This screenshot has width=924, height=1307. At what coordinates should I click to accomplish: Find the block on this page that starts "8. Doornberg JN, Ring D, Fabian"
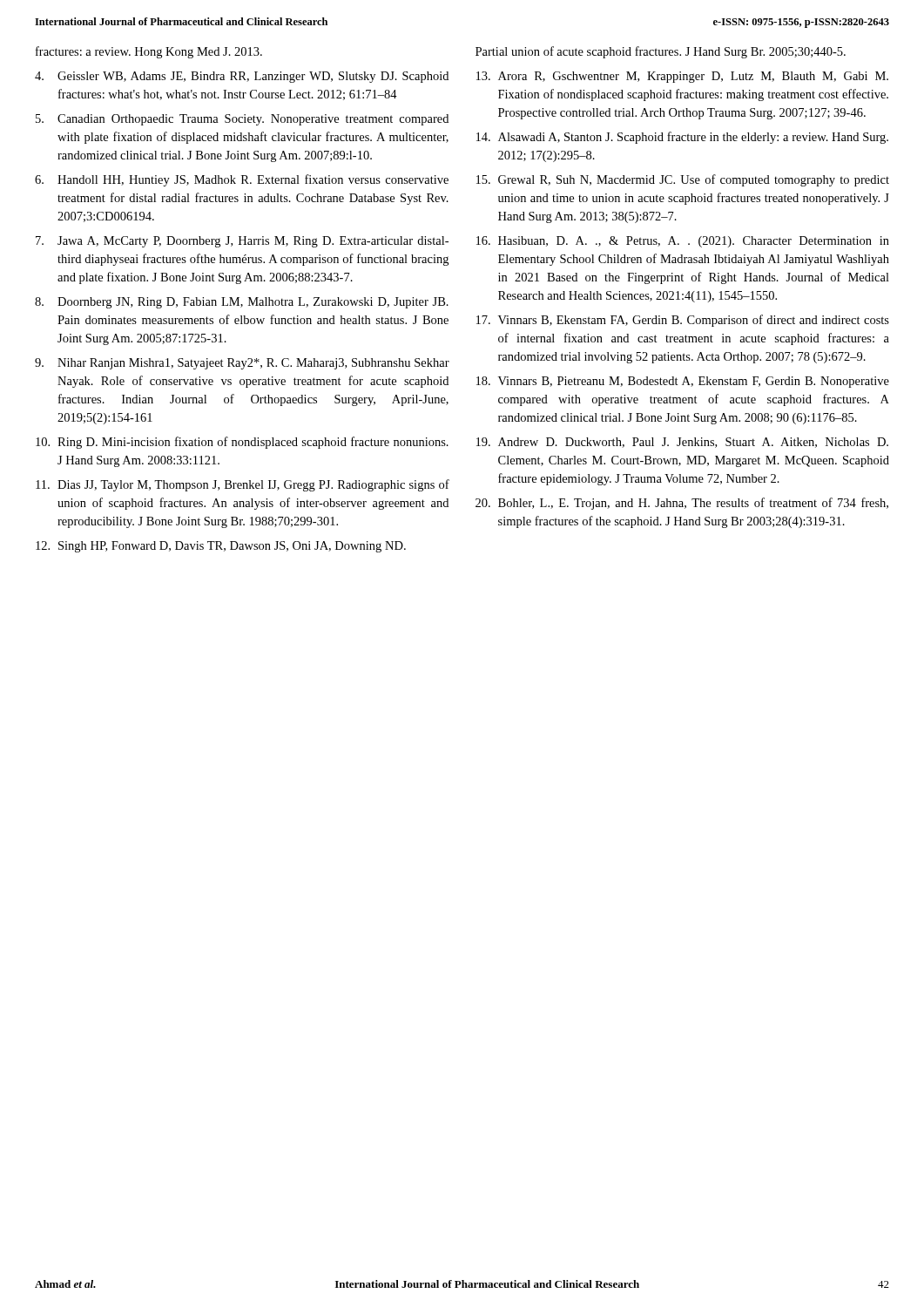point(242,320)
